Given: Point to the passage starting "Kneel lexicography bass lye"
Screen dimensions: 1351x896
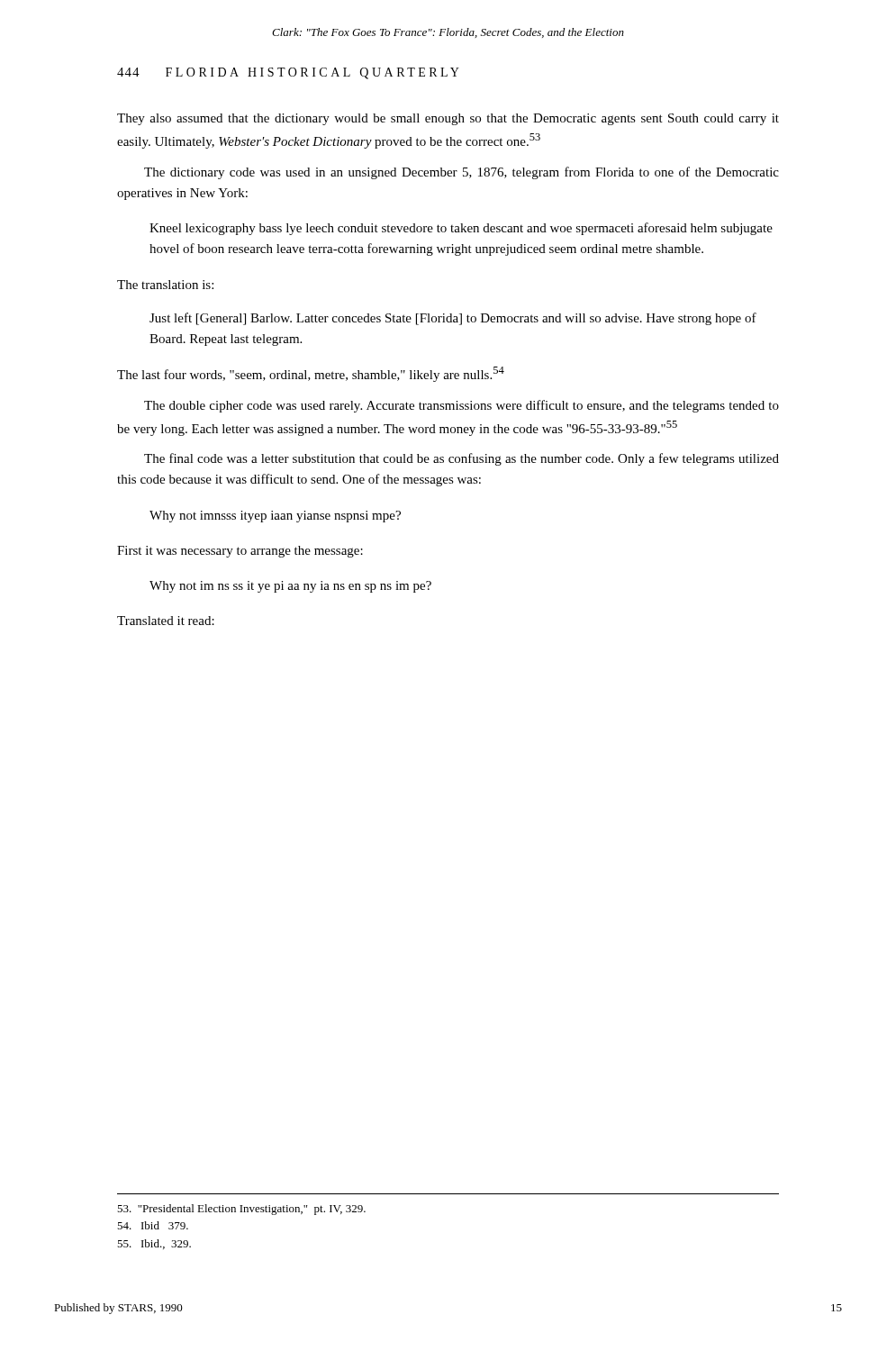Looking at the screenshot, I should tap(461, 238).
